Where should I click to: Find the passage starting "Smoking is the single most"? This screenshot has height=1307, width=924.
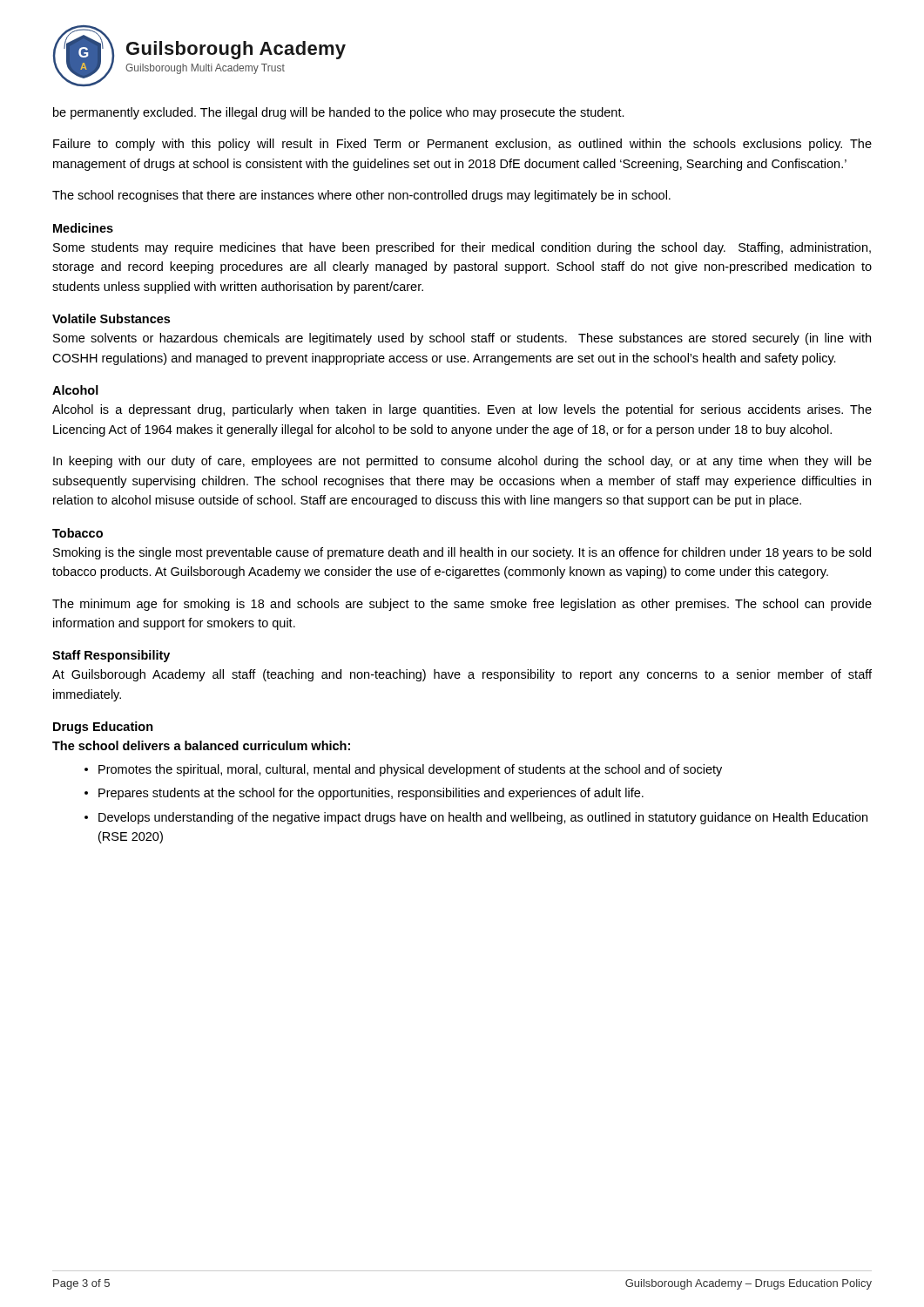pos(462,562)
